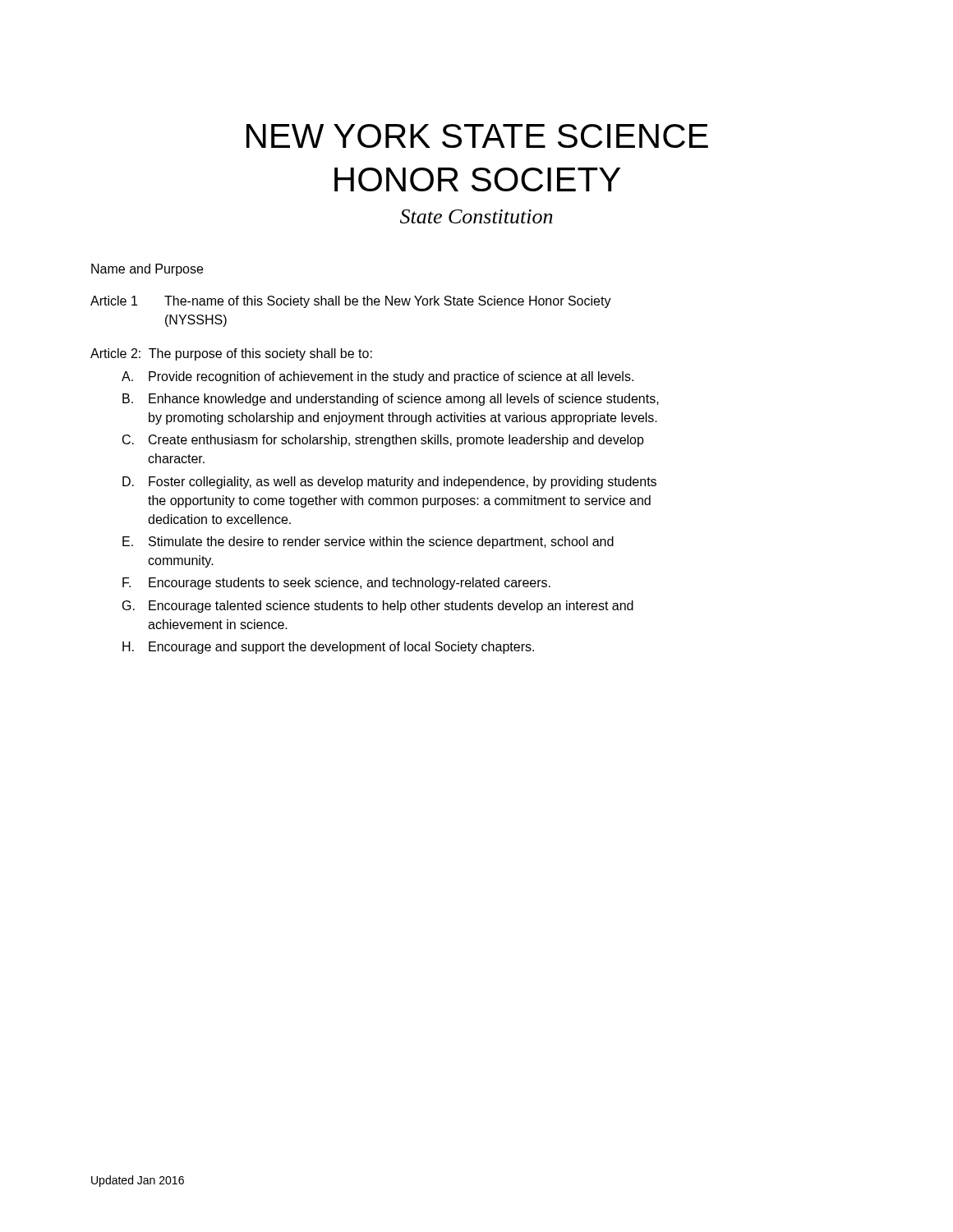
Task: Point to the block beginning "H. Encourage and support the development"
Action: coord(492,647)
